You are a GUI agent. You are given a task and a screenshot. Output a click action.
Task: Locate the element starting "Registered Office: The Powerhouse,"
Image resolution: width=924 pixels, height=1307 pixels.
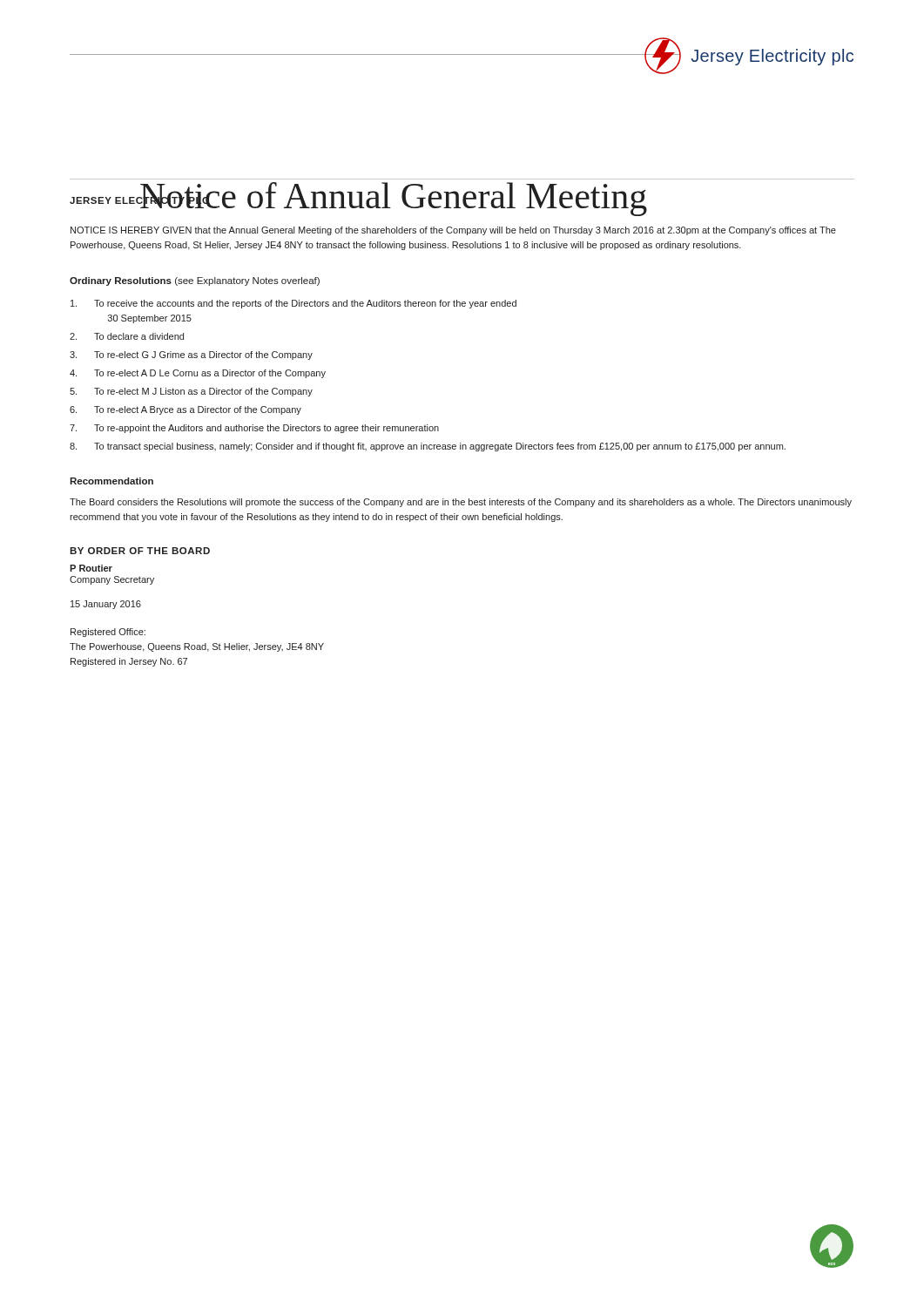point(108,633)
